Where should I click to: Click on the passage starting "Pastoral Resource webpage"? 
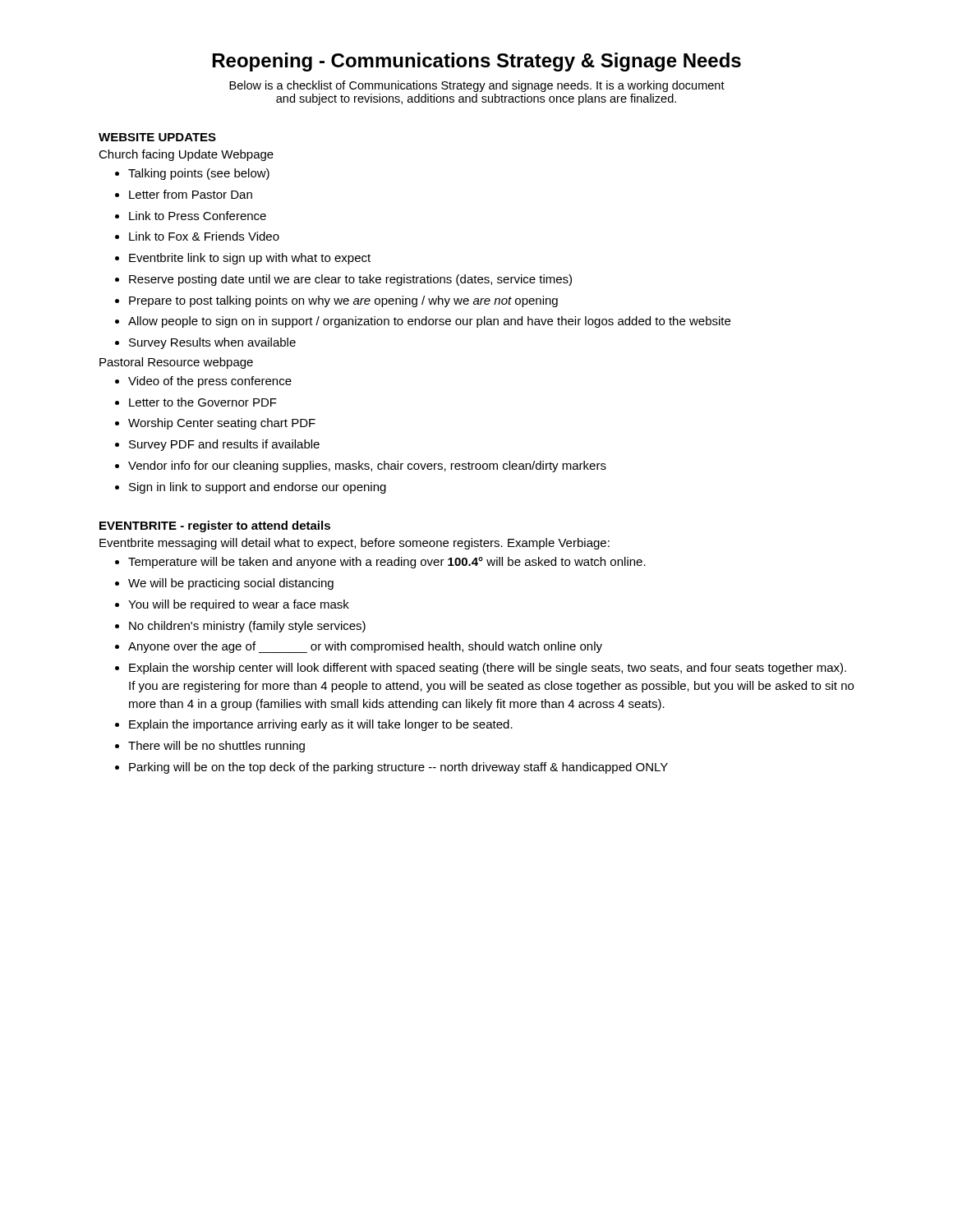pos(176,362)
